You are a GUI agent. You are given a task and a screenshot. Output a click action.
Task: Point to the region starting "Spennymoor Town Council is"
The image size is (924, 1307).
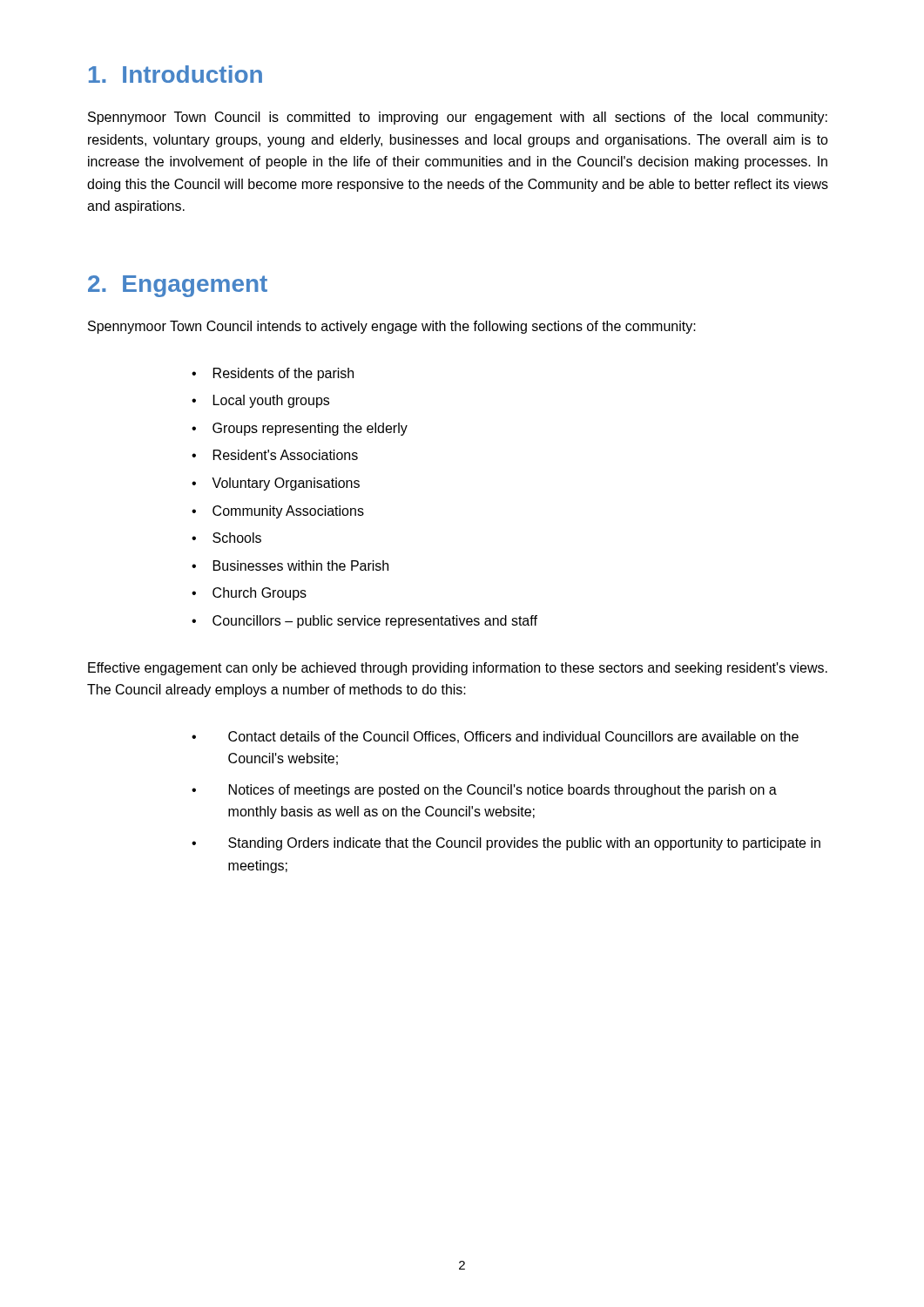coord(458,162)
